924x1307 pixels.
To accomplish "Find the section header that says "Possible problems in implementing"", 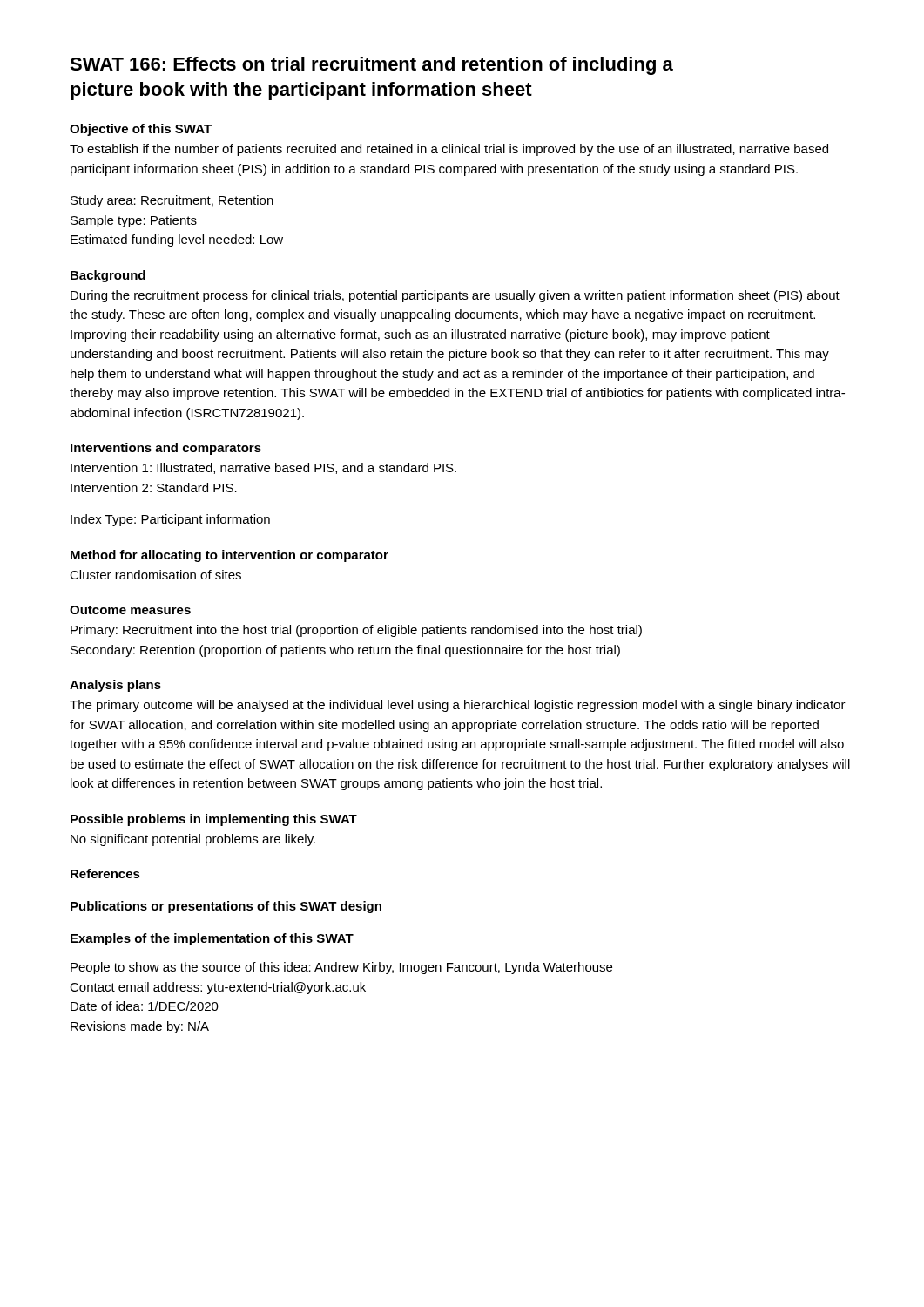I will (213, 818).
